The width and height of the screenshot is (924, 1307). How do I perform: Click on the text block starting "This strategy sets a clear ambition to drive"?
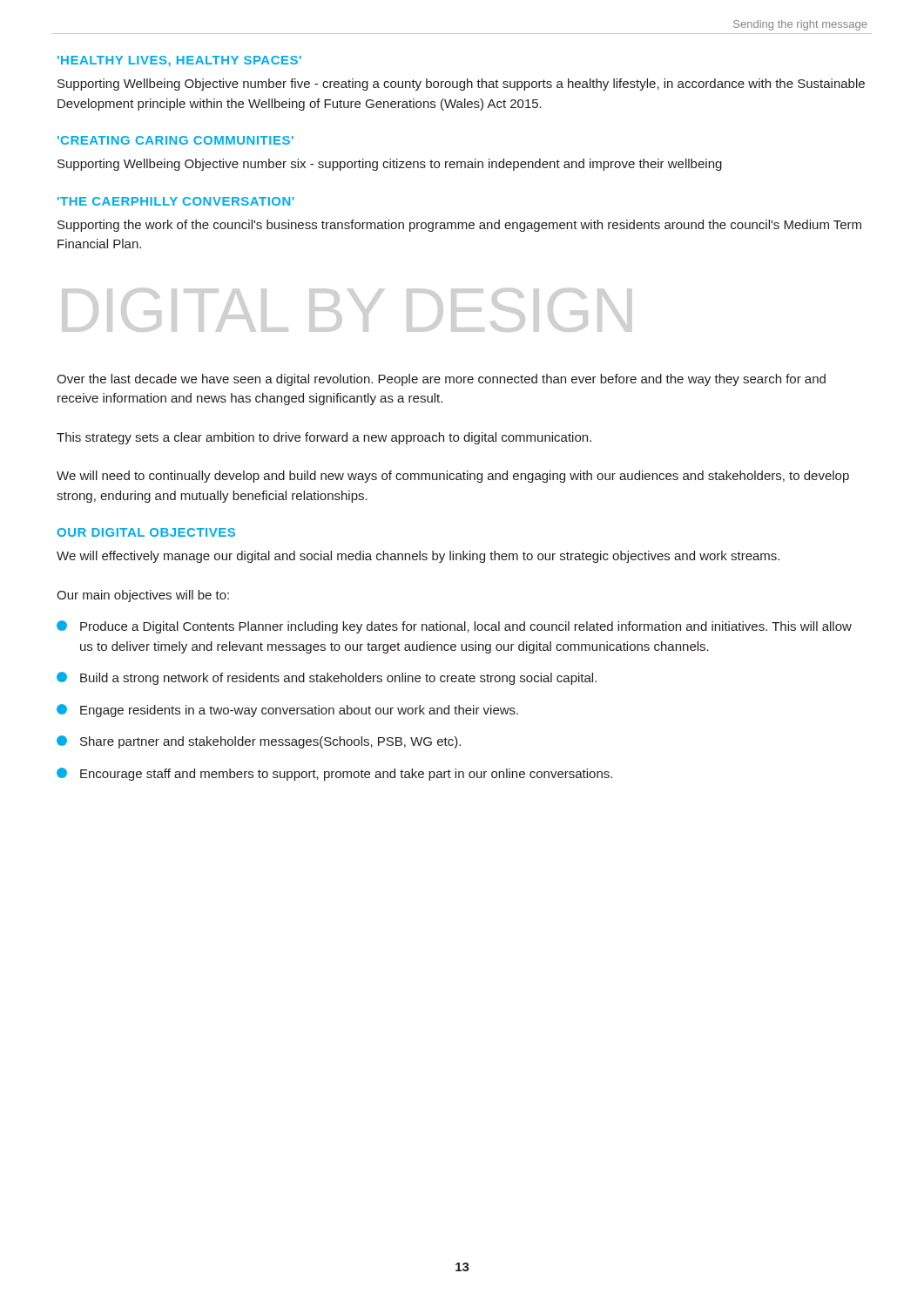325,437
